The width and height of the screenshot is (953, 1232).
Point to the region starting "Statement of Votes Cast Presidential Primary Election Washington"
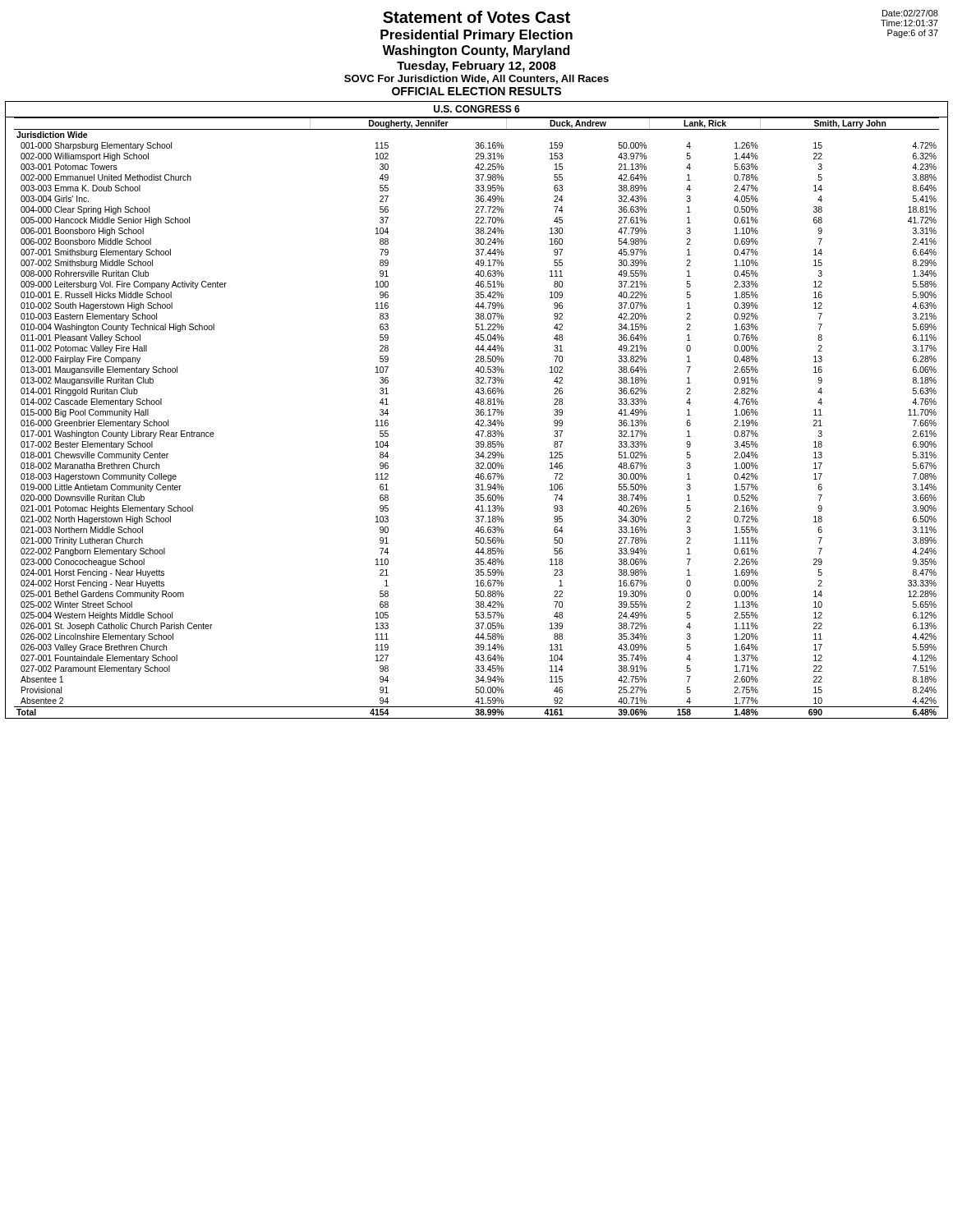point(476,53)
